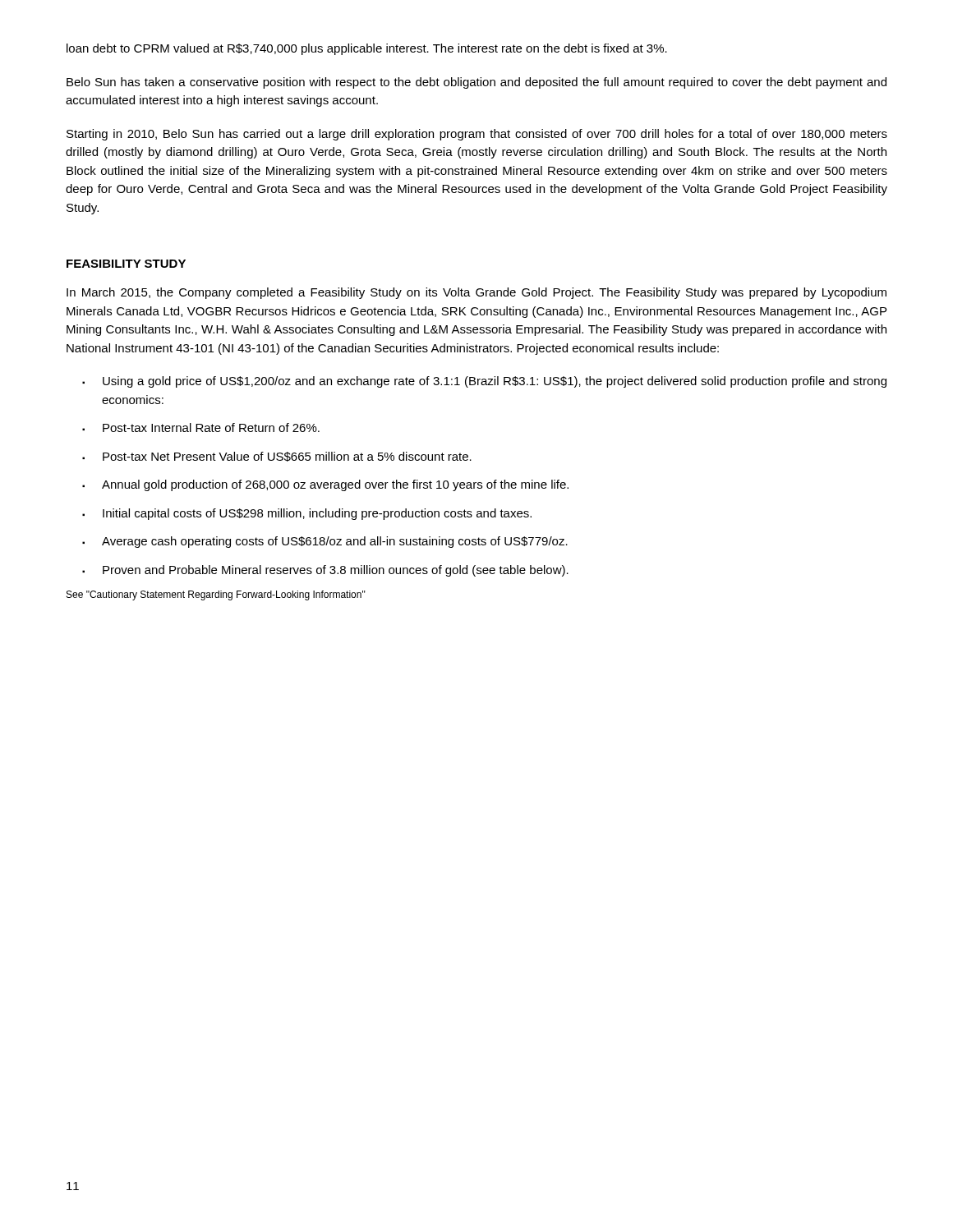This screenshot has width=953, height=1232.
Task: Locate the list item containing "▪ Using a"
Action: (x=485, y=391)
